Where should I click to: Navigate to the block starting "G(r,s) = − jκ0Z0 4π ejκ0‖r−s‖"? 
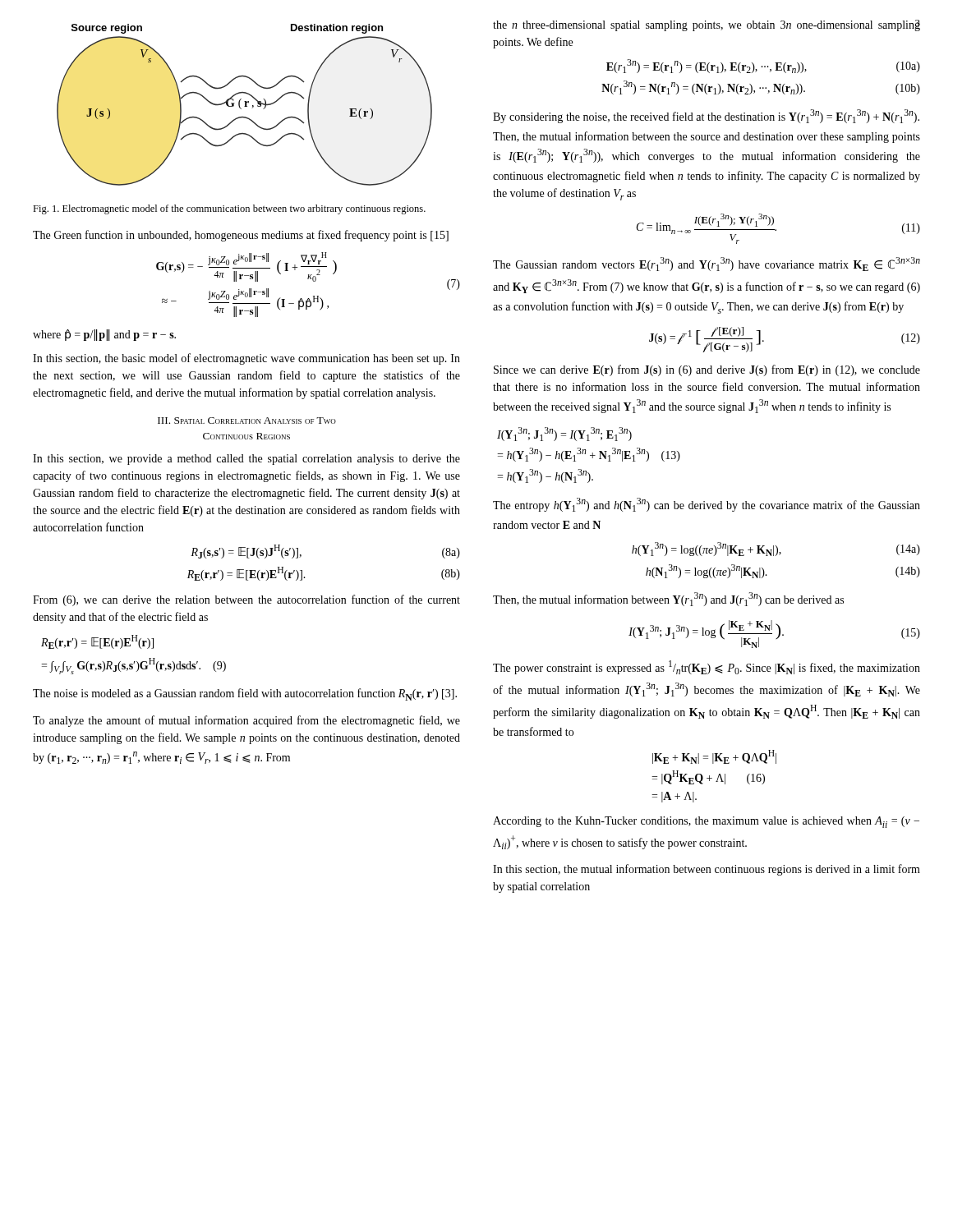pyautogui.click(x=307, y=284)
